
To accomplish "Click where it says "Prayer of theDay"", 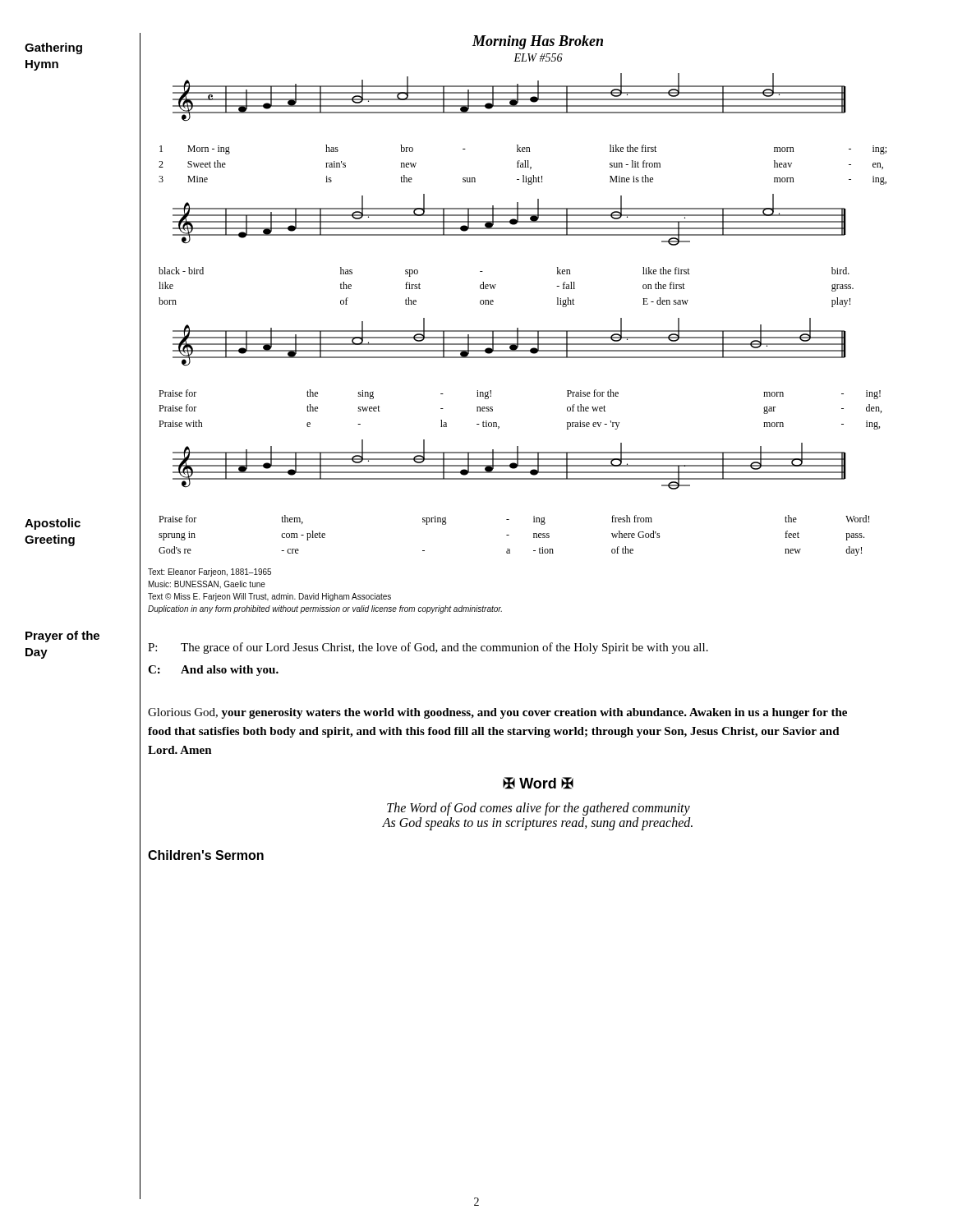I will [x=62, y=643].
